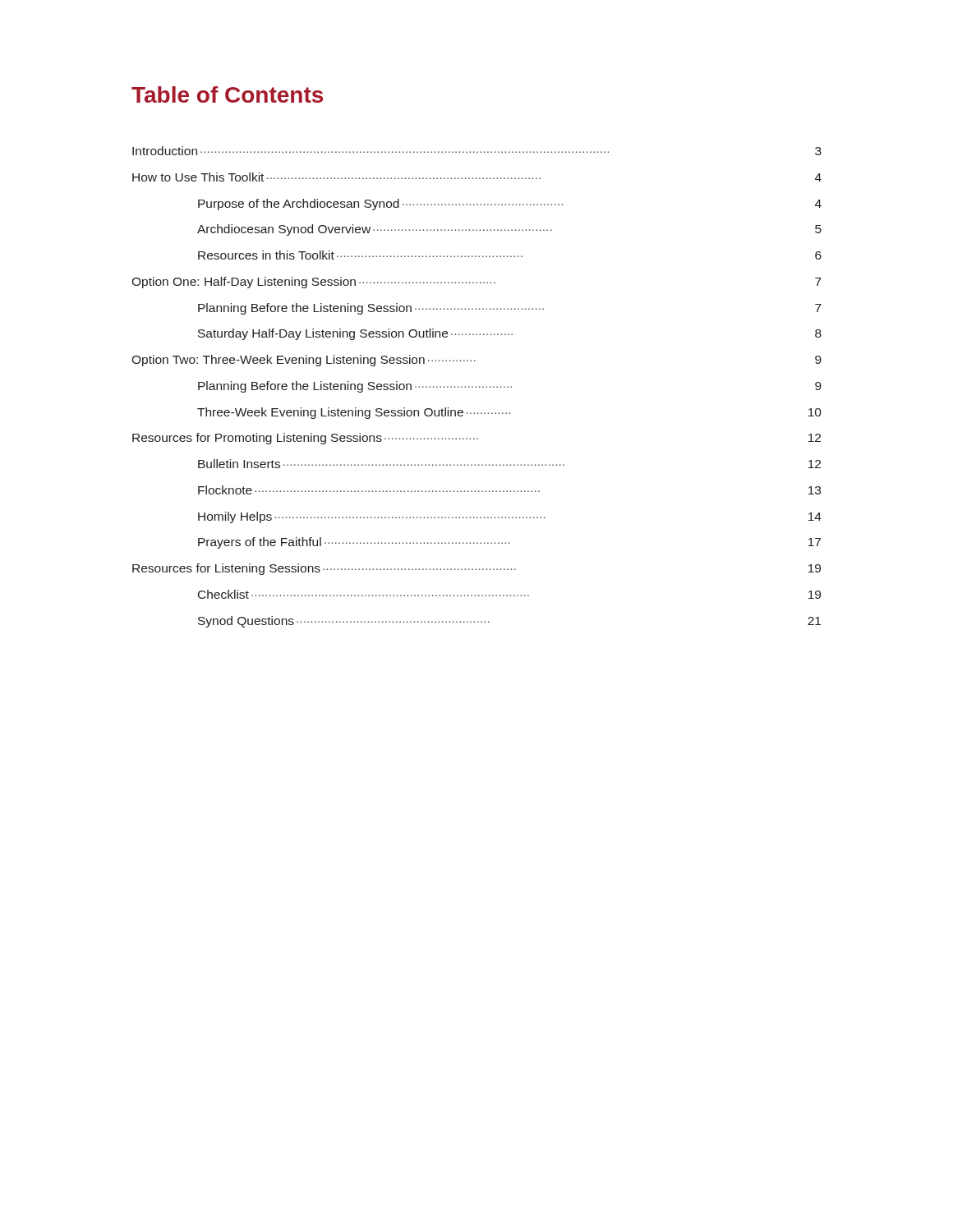Point to "Checklist ··············································································· 19"

[x=509, y=595]
